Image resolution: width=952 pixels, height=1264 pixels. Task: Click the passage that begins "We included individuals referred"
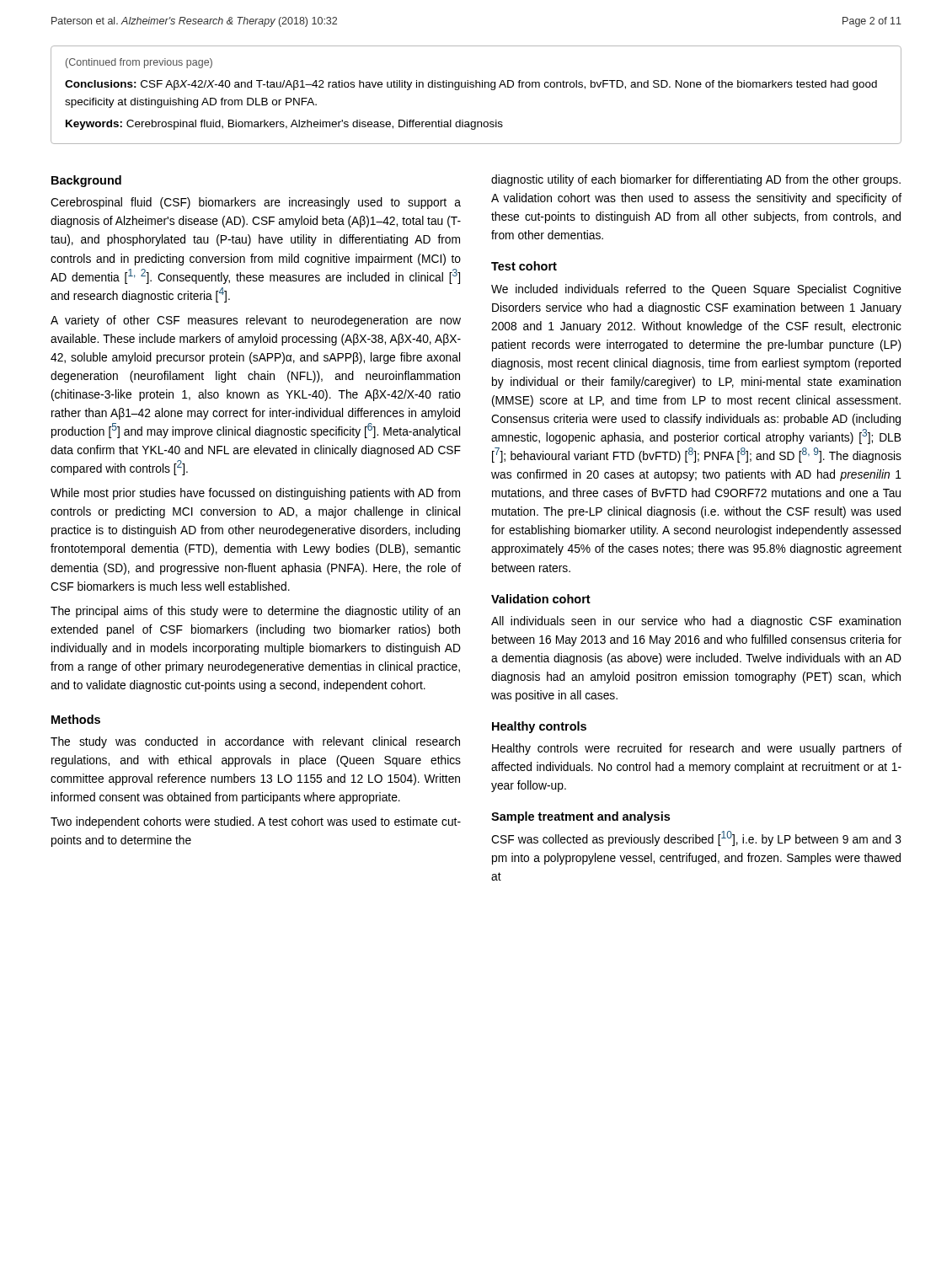(x=696, y=429)
